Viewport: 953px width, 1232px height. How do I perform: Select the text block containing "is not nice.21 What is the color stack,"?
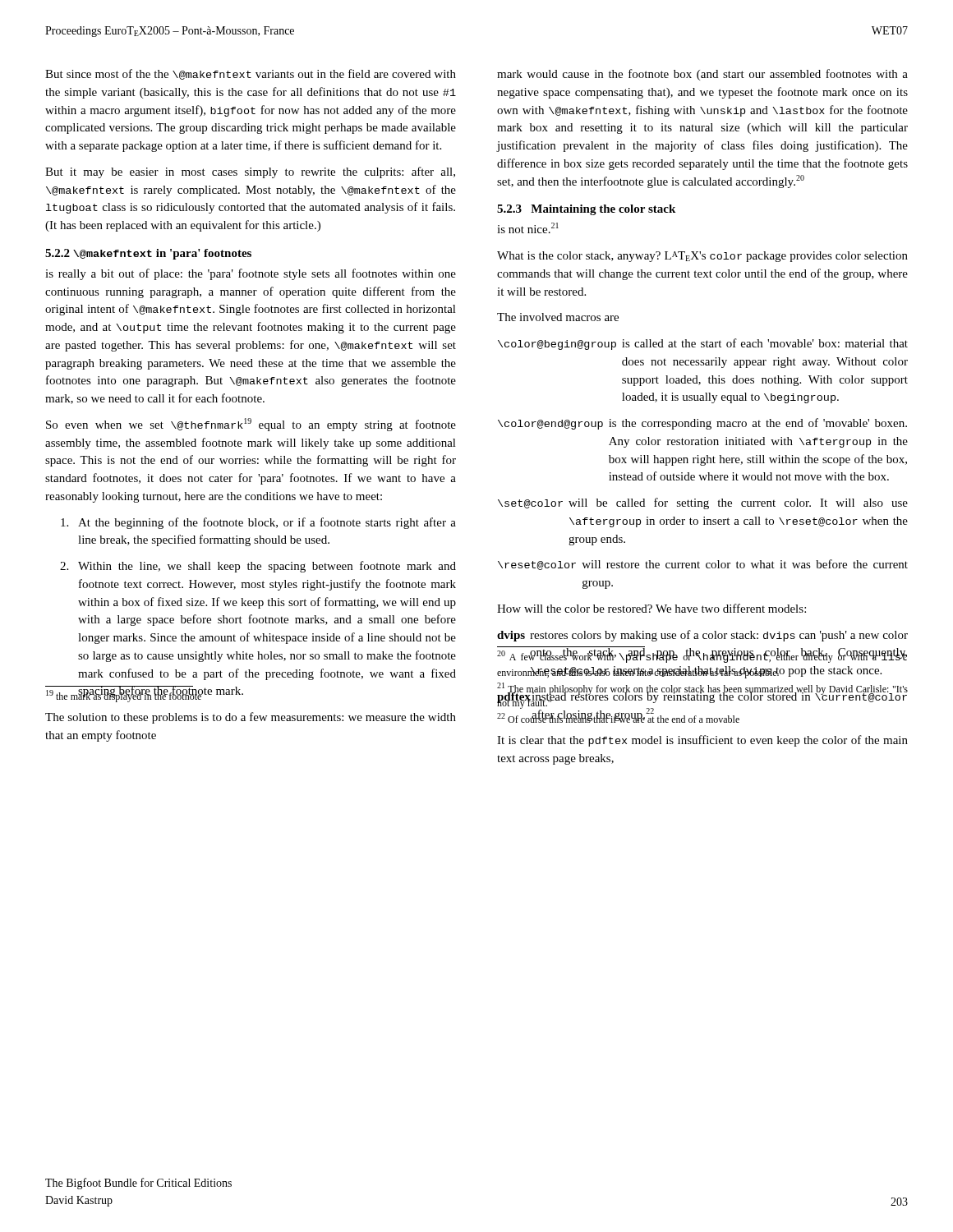(x=702, y=274)
